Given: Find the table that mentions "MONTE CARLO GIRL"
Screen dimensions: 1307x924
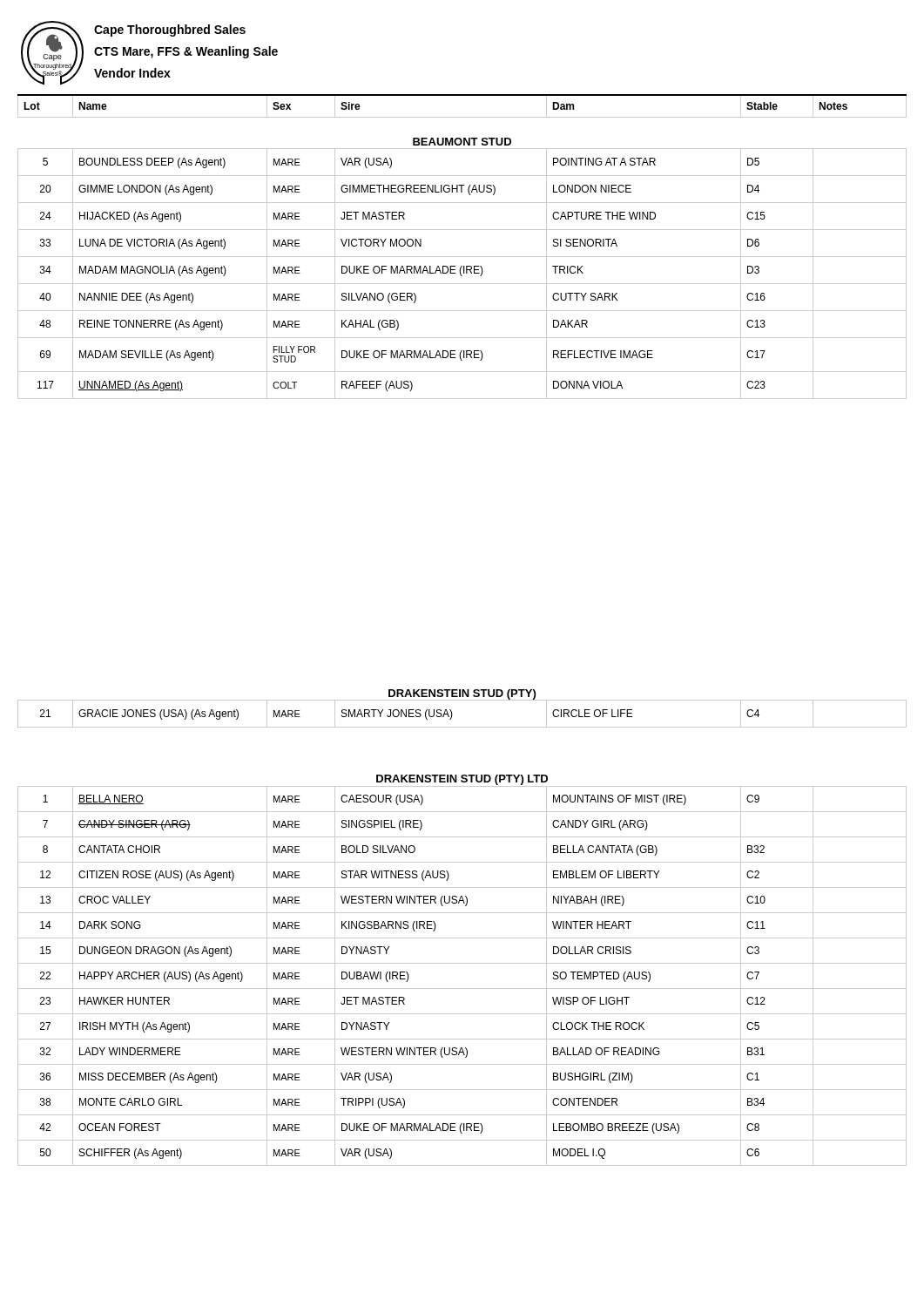Looking at the screenshot, I should pos(462,976).
